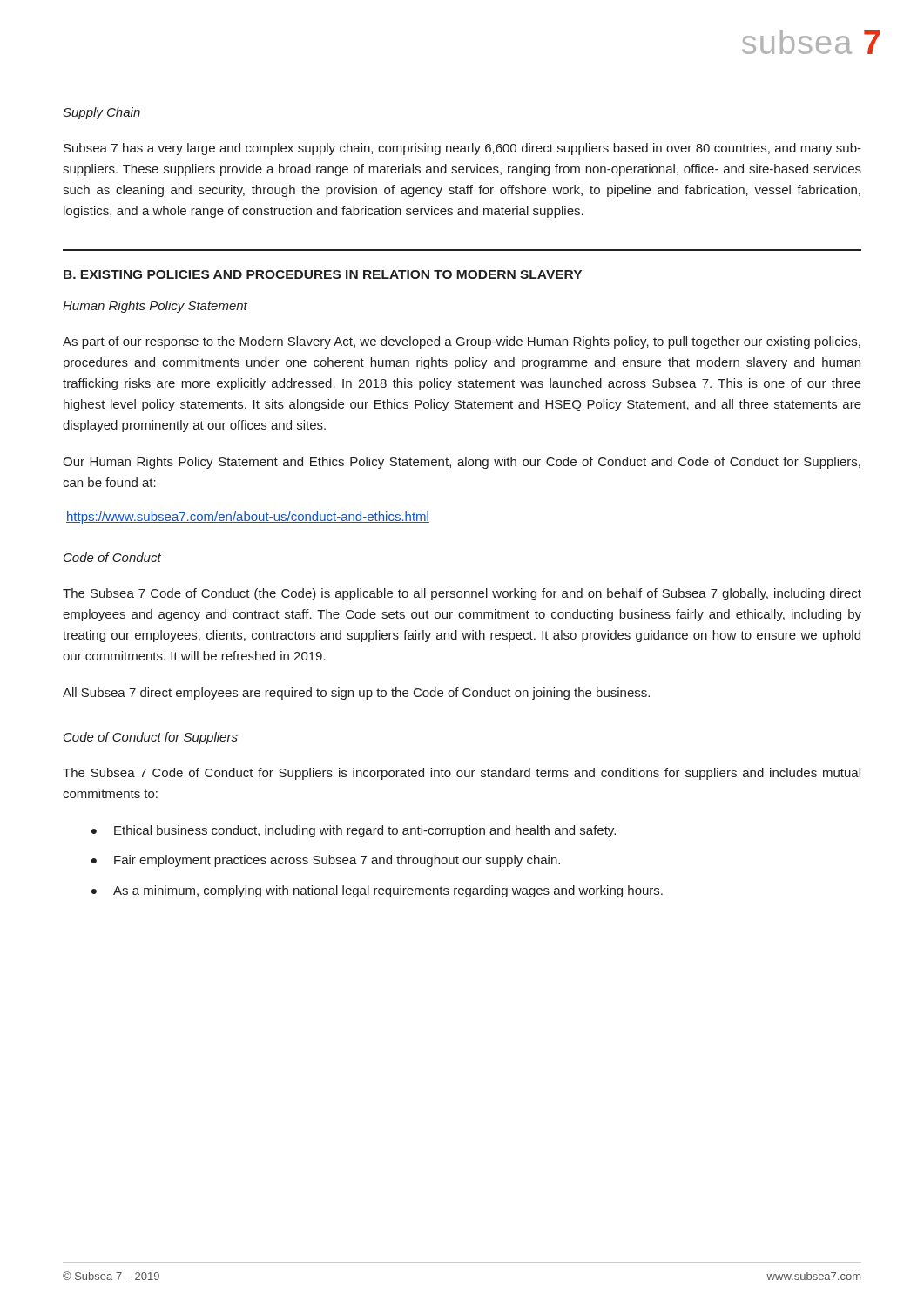Find the block on this page that starts "The Subsea 7 Code of Conduct for Suppliers"

pyautogui.click(x=462, y=783)
